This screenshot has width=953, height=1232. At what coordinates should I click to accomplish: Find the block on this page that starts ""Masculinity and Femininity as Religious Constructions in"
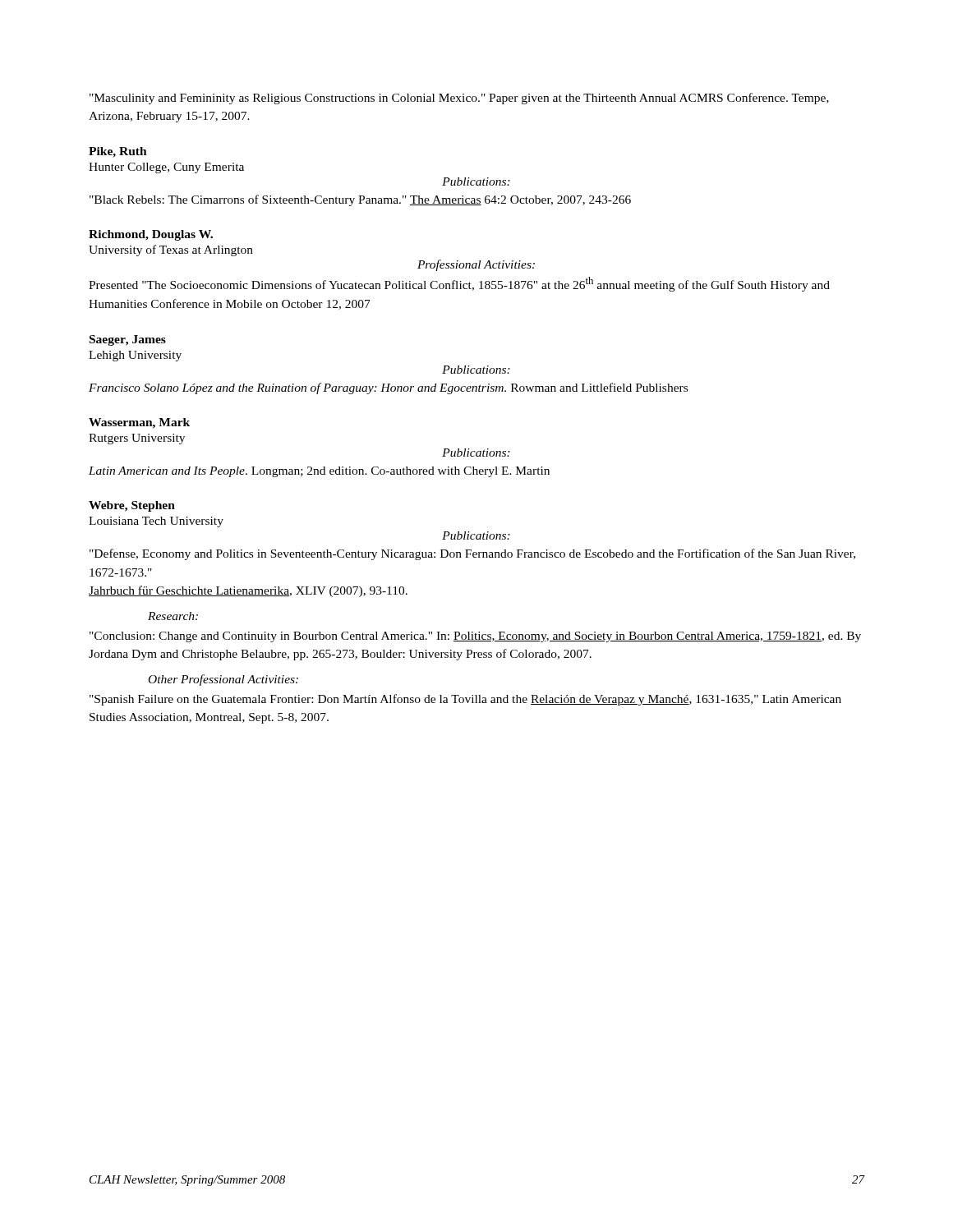[459, 107]
